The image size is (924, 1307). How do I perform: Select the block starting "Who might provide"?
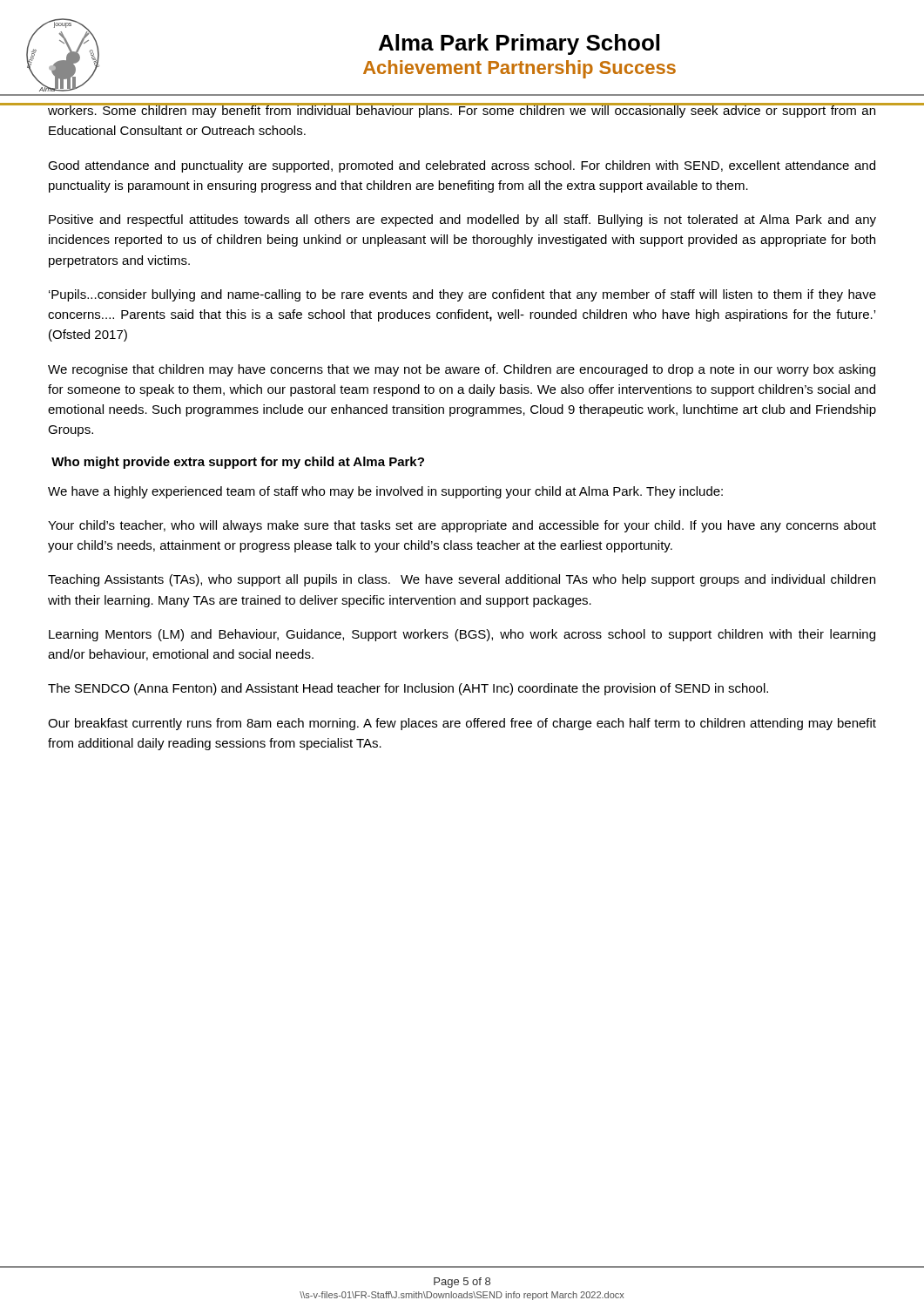(236, 461)
